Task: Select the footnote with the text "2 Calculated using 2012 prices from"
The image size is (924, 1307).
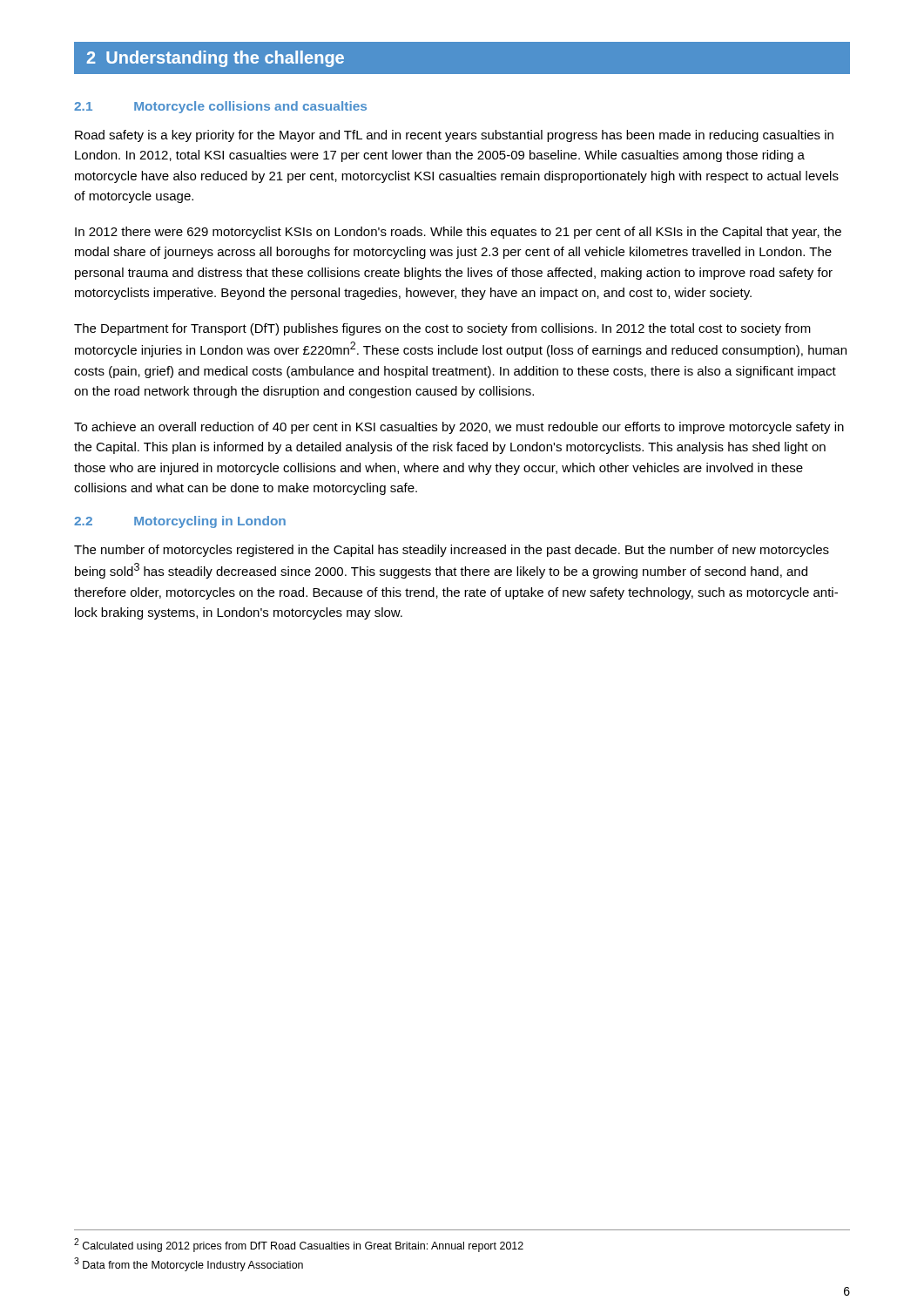Action: [299, 1245]
